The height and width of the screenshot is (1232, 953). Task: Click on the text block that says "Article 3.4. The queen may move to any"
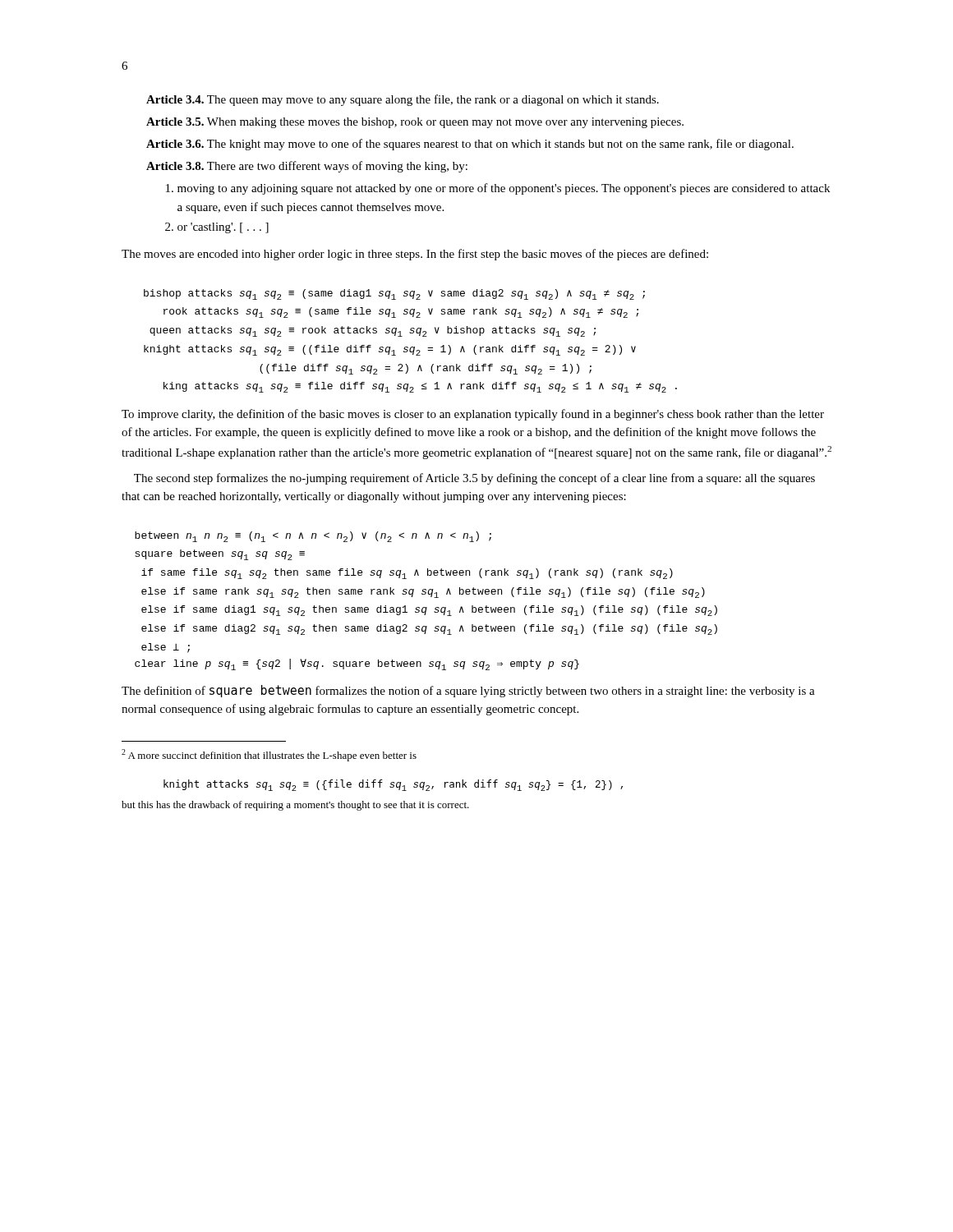click(403, 99)
